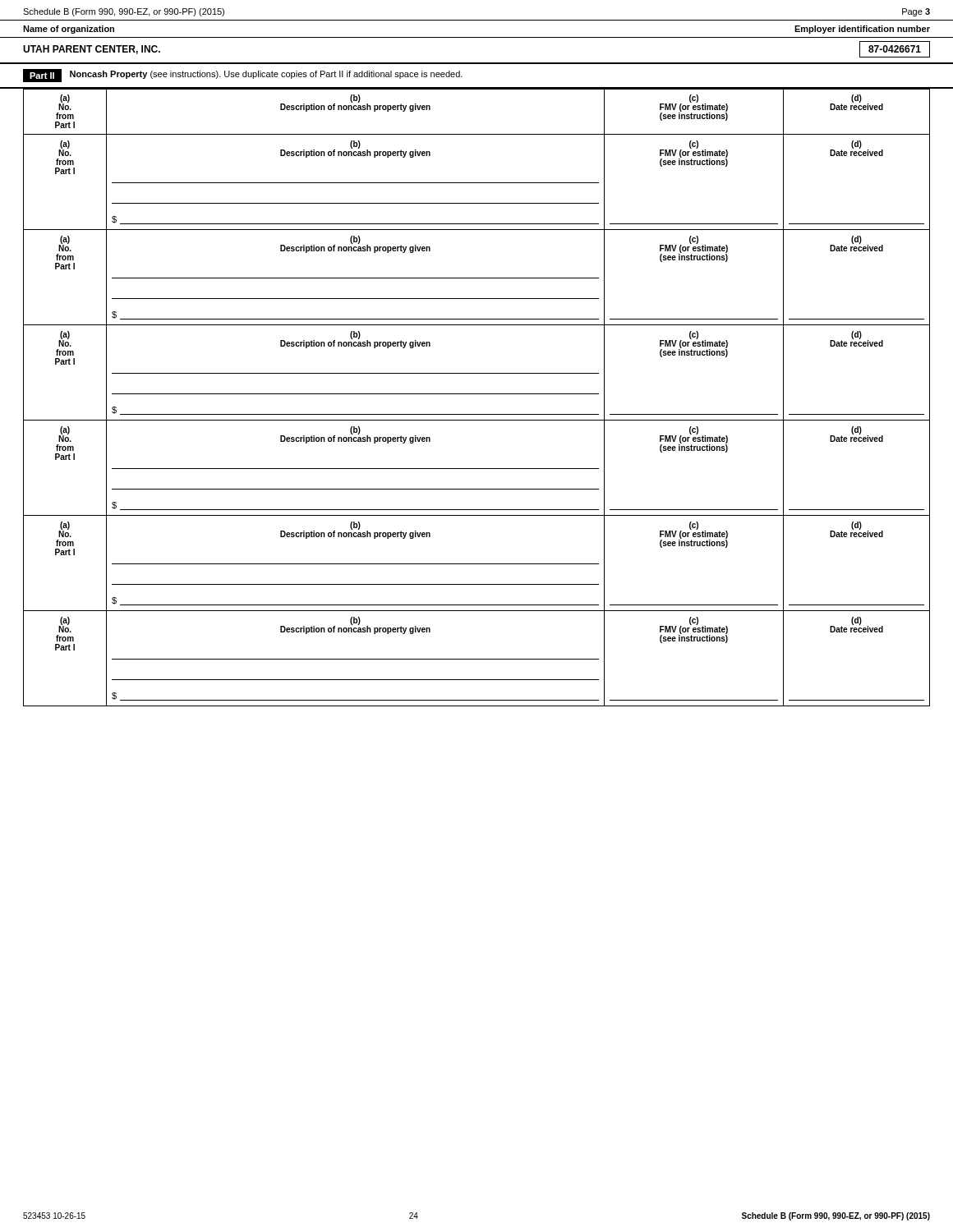953x1232 pixels.
Task: Click on the text with the text "Name of organization"
Action: 69,29
